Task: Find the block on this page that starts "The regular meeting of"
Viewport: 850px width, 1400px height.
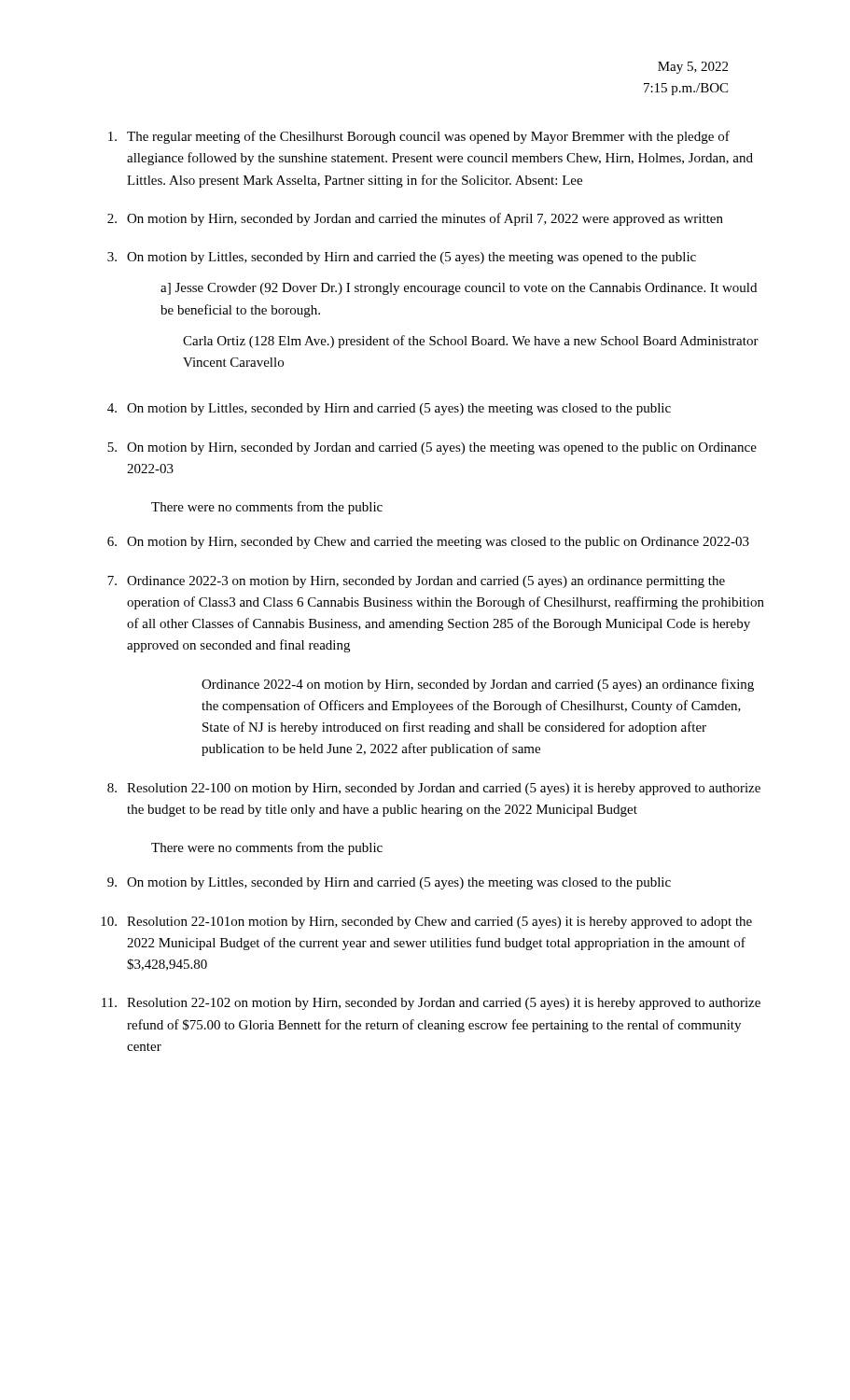Action: [x=425, y=159]
